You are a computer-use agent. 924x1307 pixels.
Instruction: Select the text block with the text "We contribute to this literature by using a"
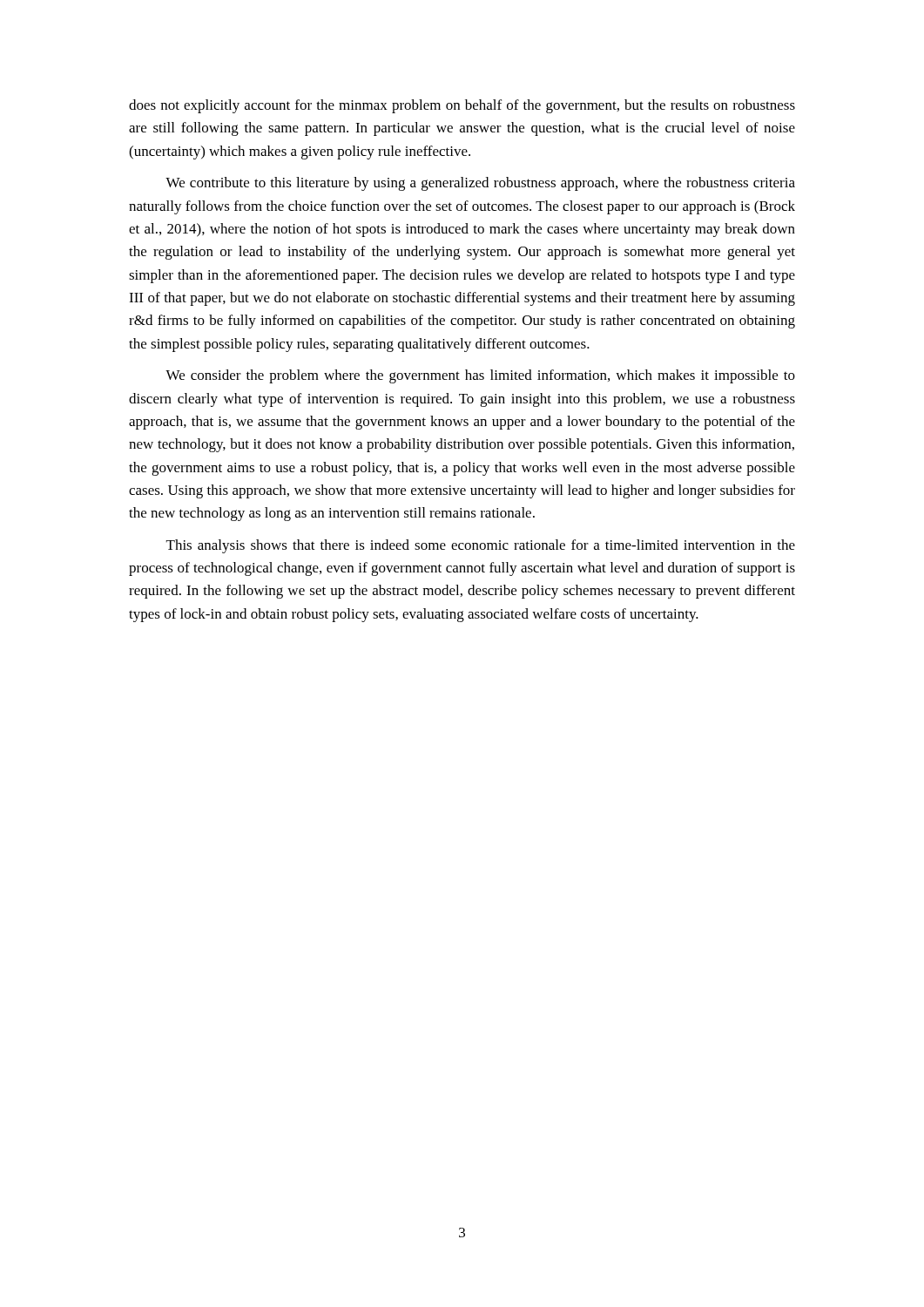[462, 263]
